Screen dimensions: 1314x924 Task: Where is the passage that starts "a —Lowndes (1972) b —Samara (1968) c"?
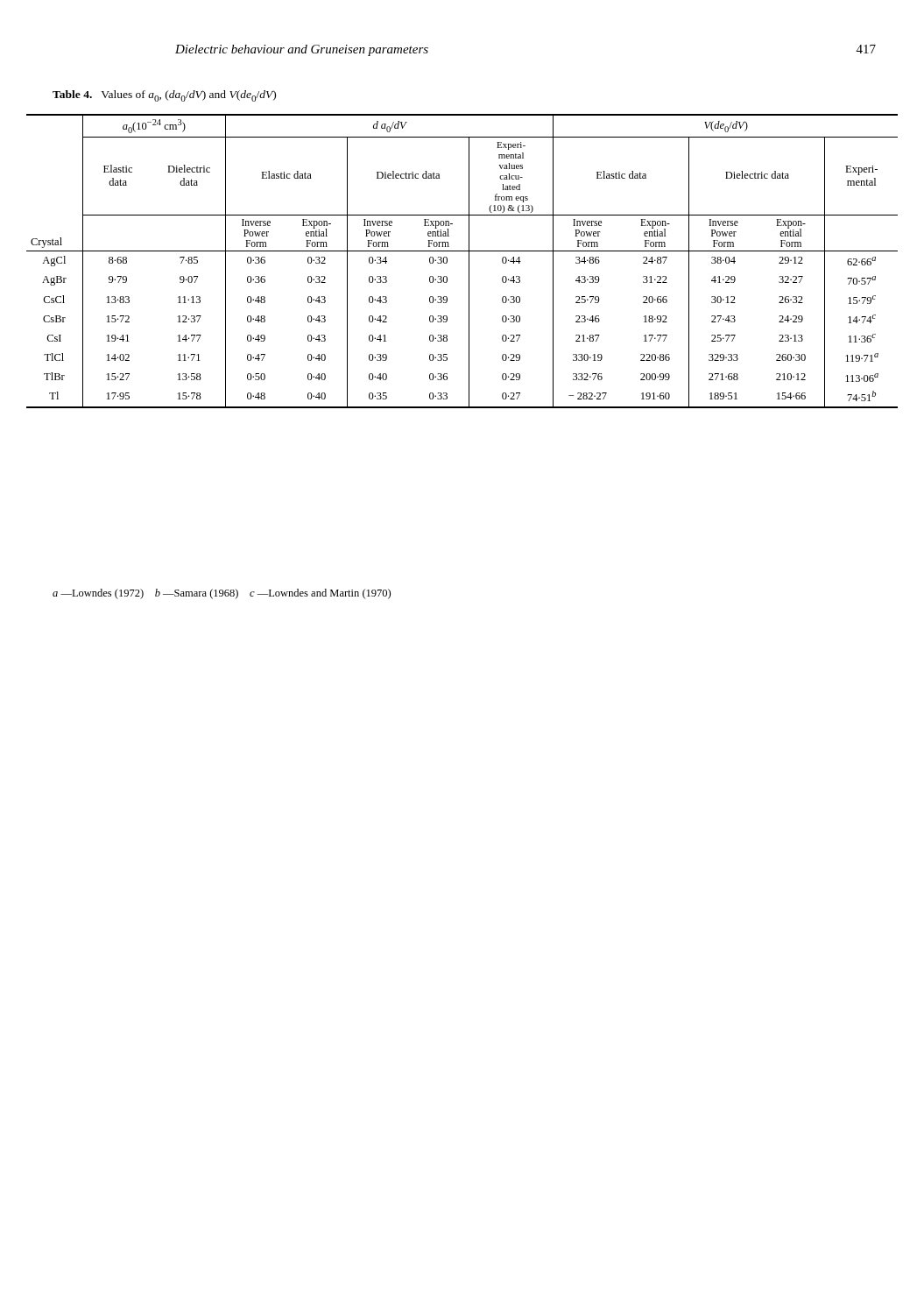(222, 593)
